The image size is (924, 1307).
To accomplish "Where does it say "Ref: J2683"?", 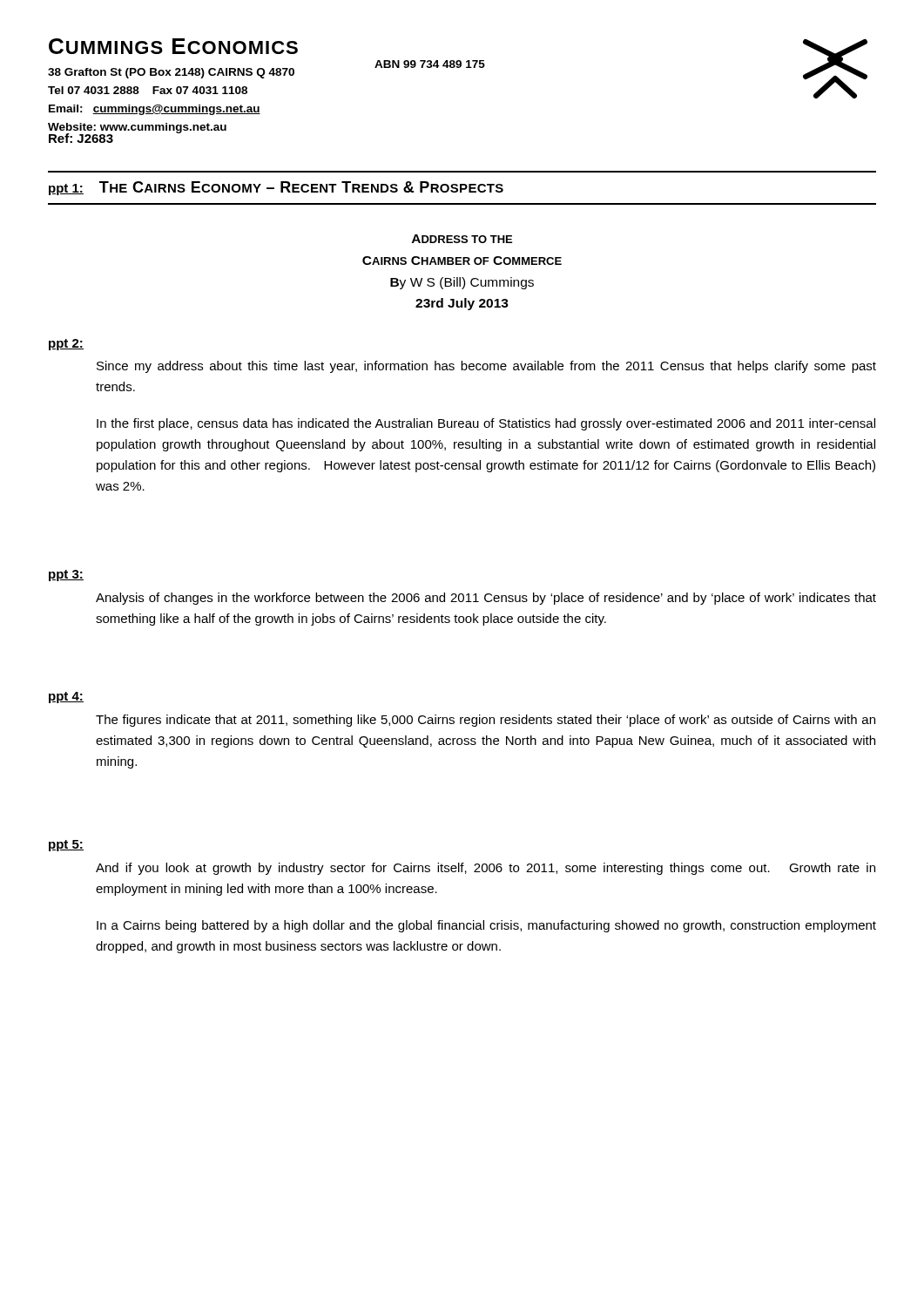I will click(81, 138).
